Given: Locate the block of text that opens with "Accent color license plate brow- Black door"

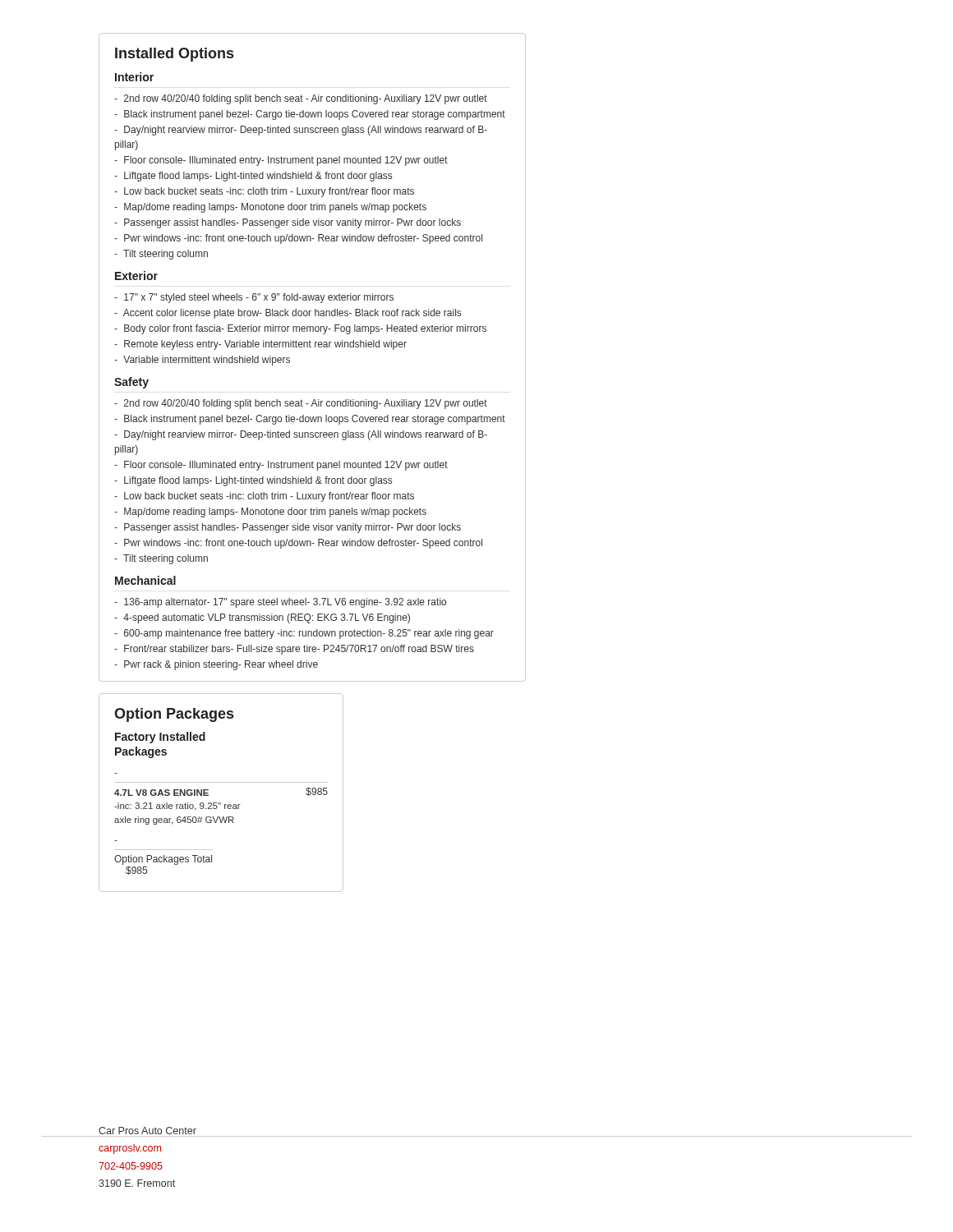Looking at the screenshot, I should (x=288, y=313).
